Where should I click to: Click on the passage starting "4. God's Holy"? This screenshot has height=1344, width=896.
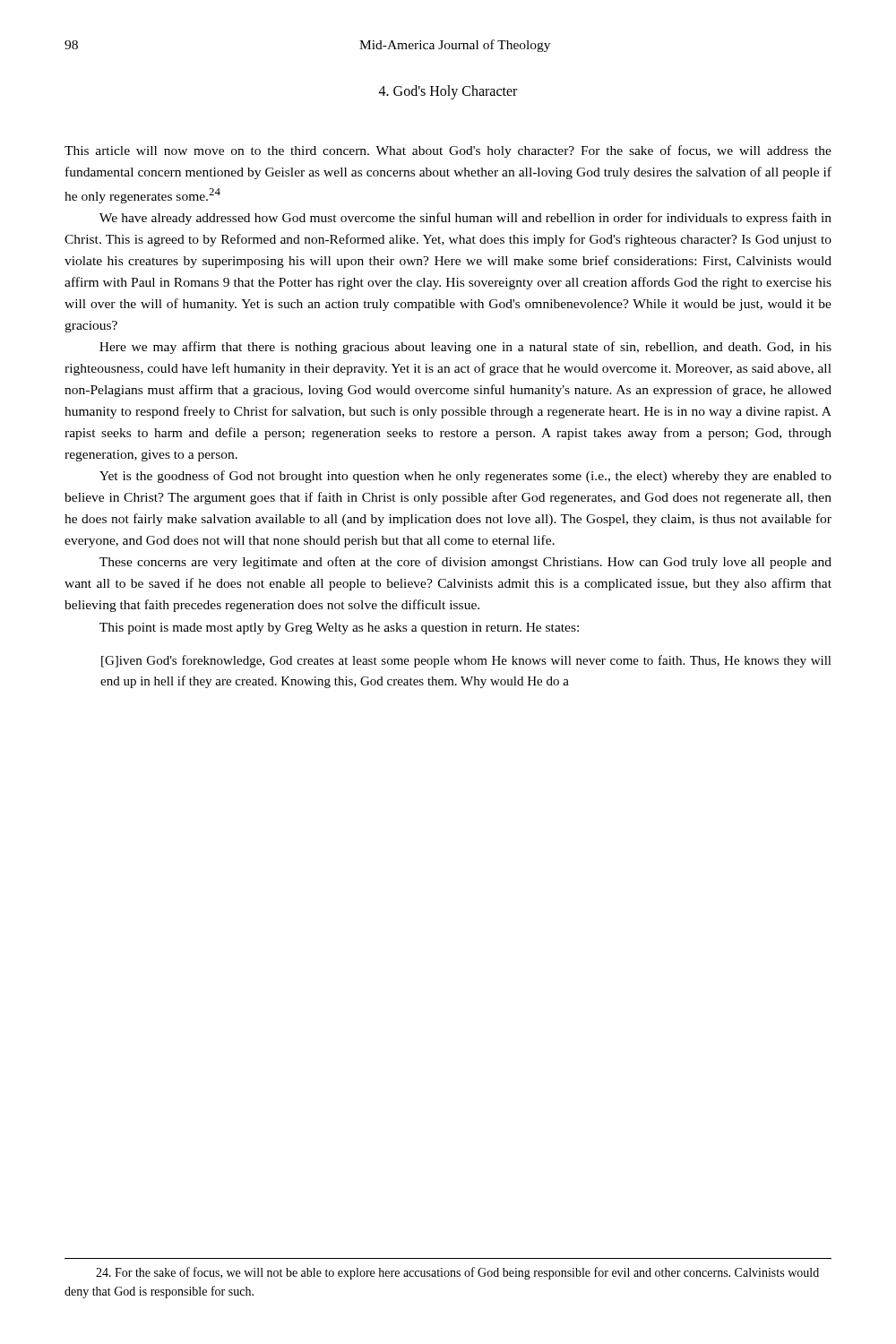tap(448, 91)
